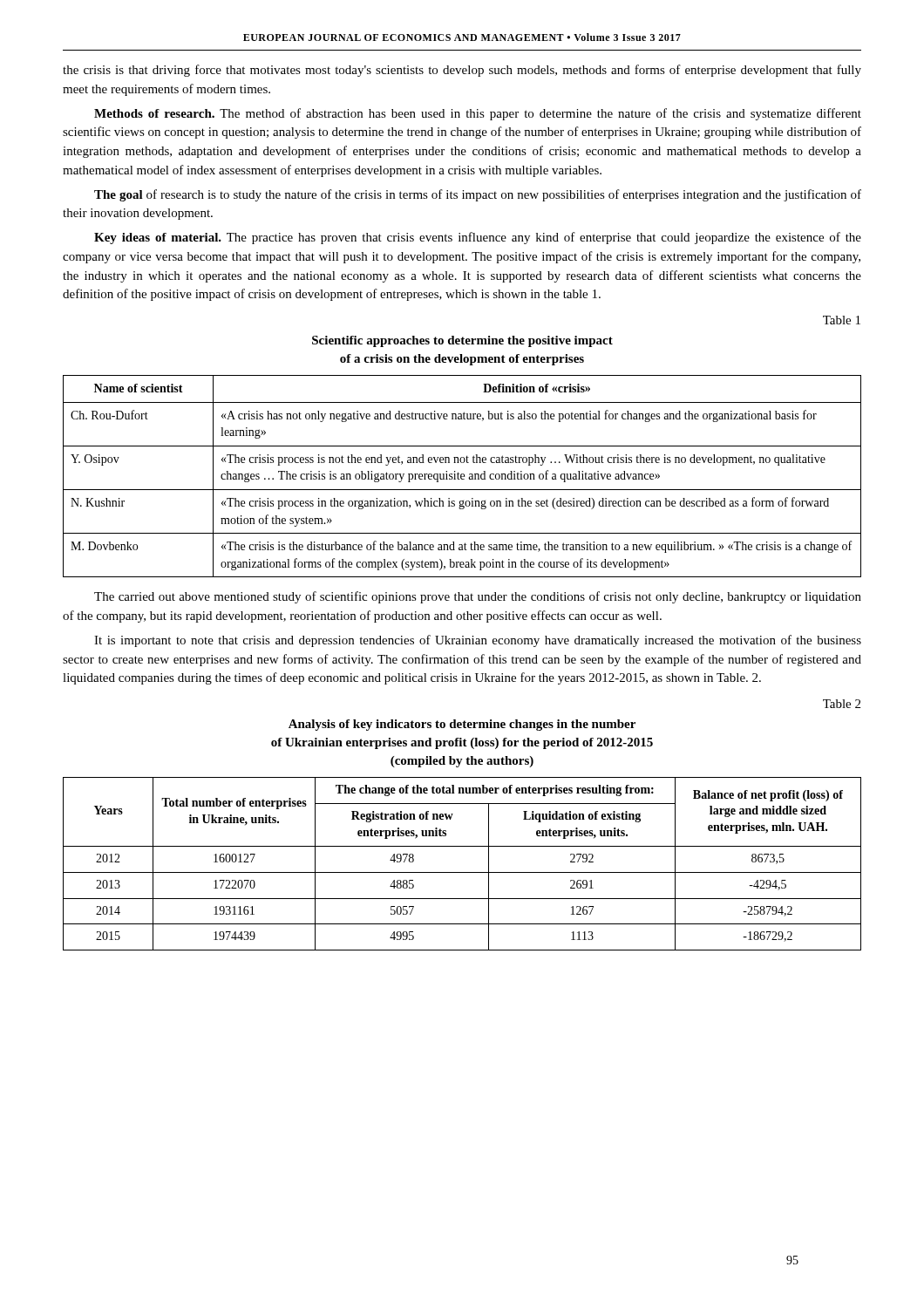Click on the element starting "The carried out above"
This screenshot has width=924, height=1308.
click(462, 638)
